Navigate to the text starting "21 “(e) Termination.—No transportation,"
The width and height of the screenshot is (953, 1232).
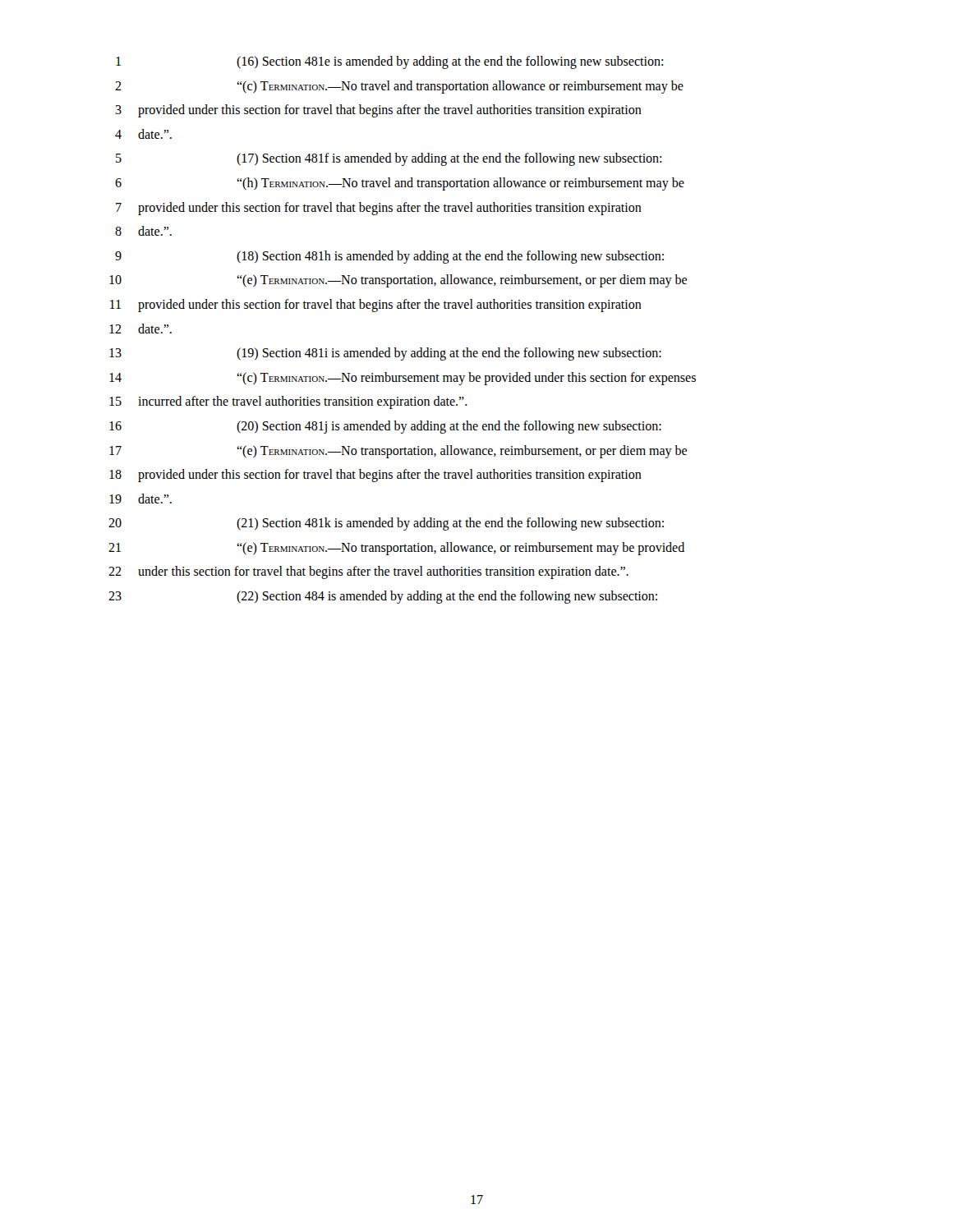476,548
